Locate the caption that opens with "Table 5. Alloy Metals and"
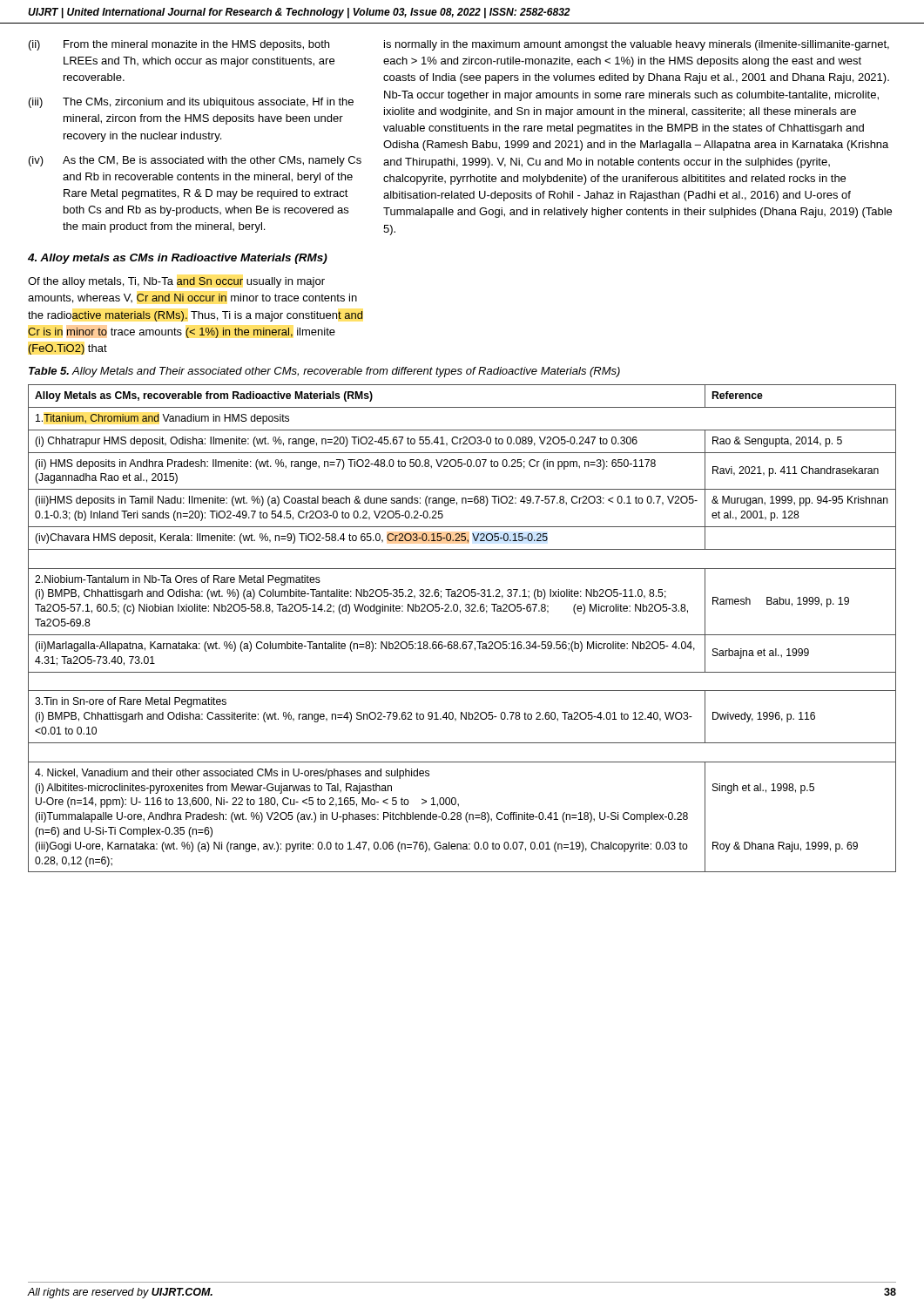 click(324, 371)
